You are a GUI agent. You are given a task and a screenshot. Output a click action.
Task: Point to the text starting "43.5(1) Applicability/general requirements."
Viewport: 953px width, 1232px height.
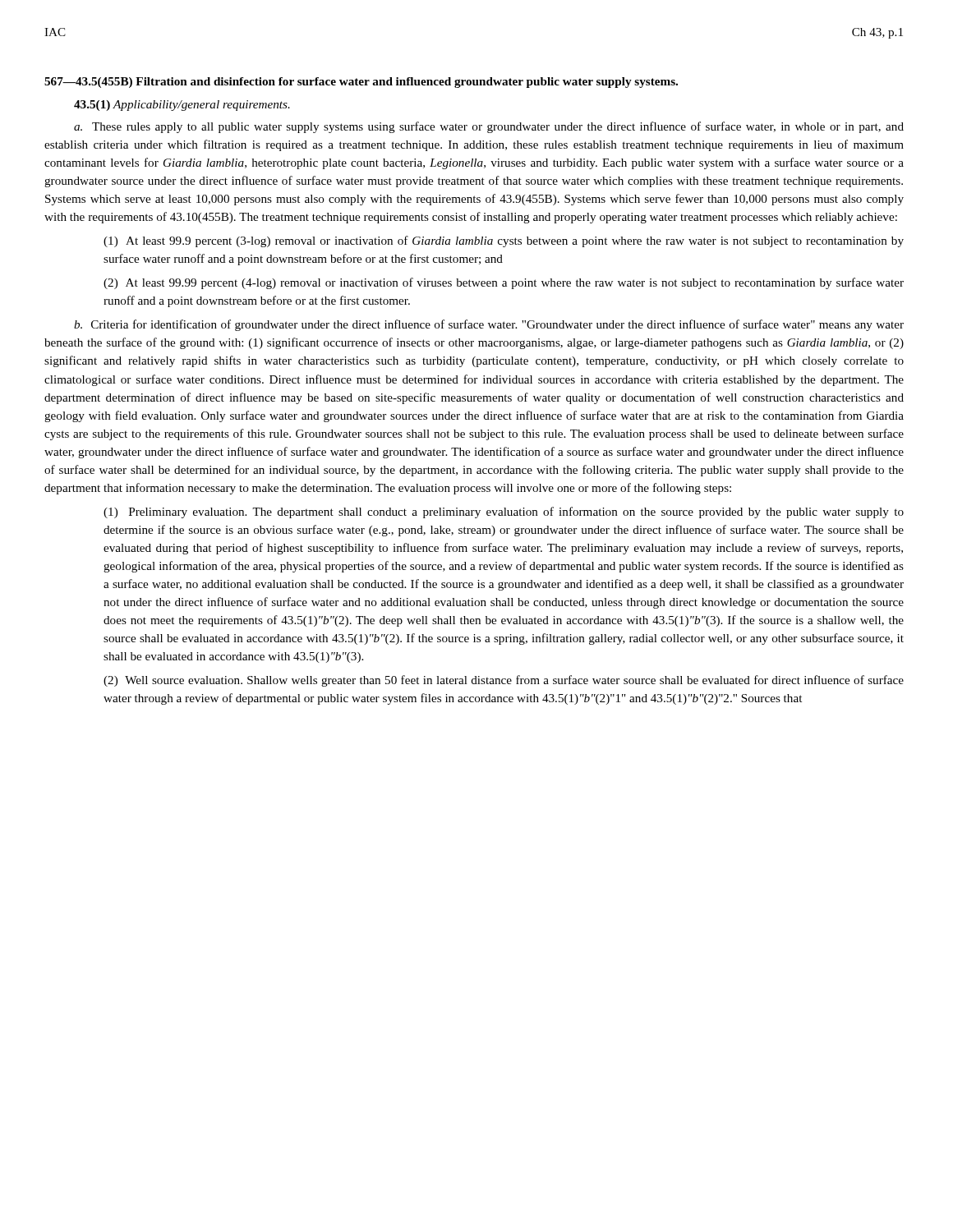click(x=182, y=106)
